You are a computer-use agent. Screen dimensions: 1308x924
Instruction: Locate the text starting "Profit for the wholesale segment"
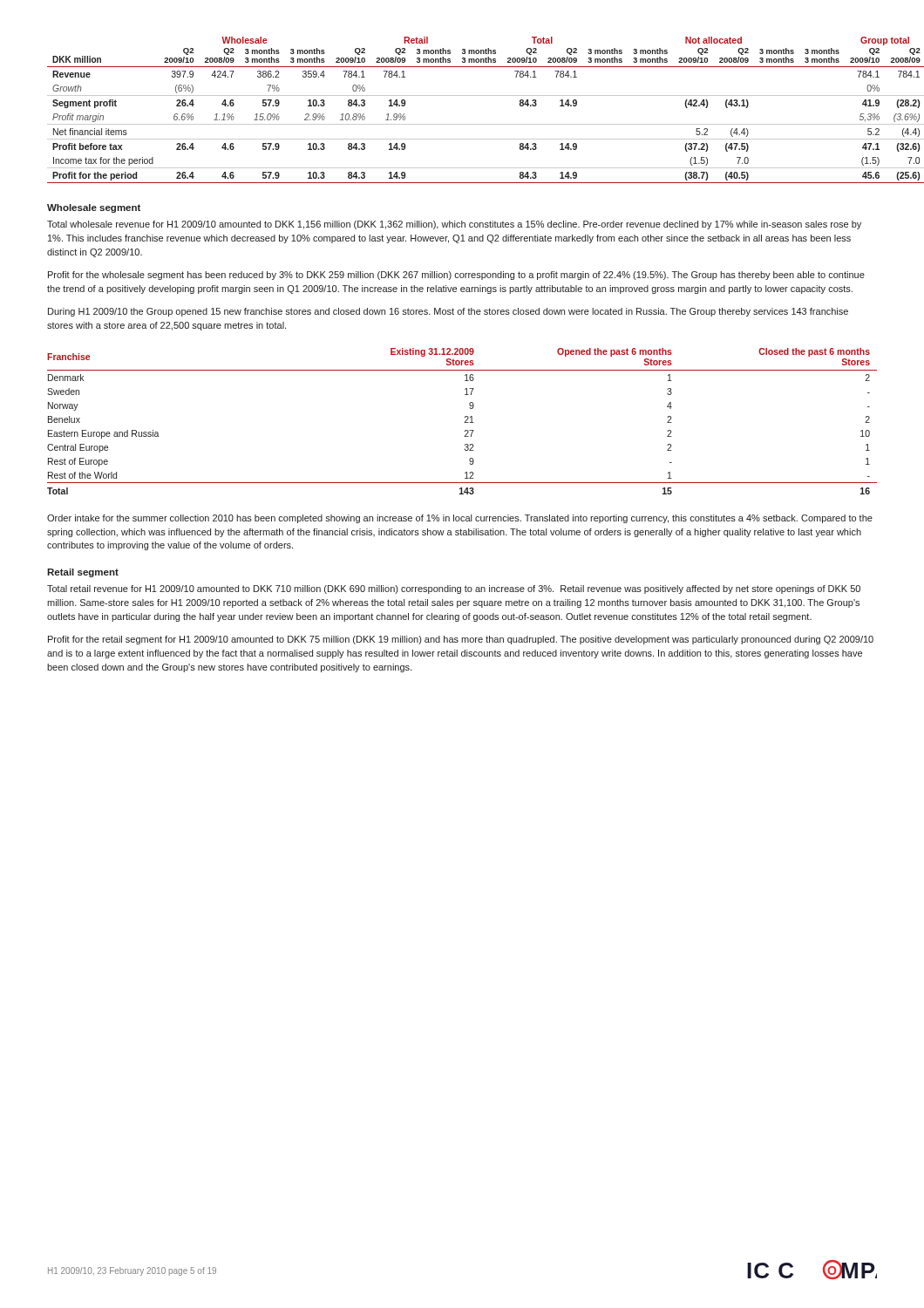(x=456, y=281)
